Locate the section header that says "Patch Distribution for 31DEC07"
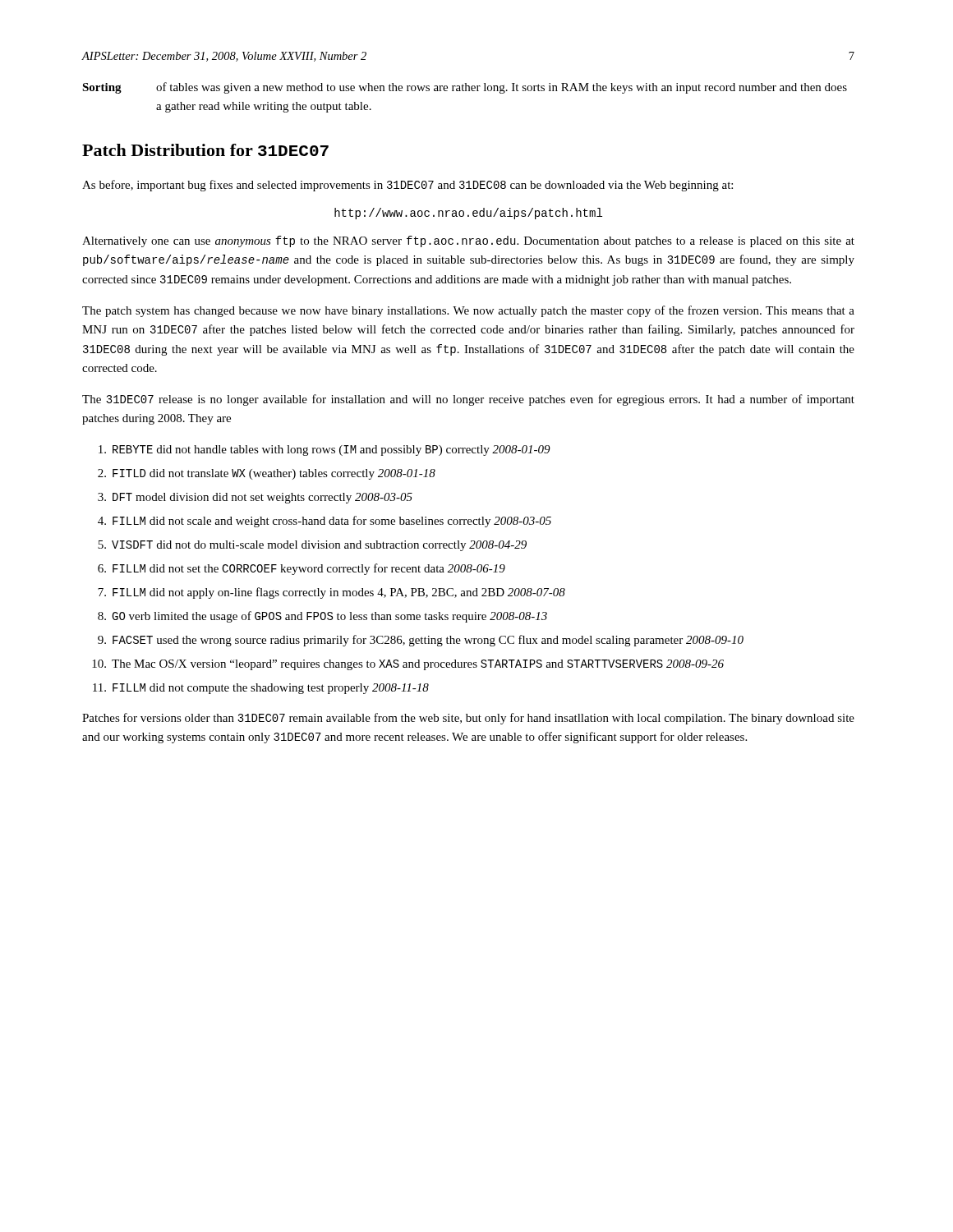Viewport: 953px width, 1232px height. click(205, 150)
